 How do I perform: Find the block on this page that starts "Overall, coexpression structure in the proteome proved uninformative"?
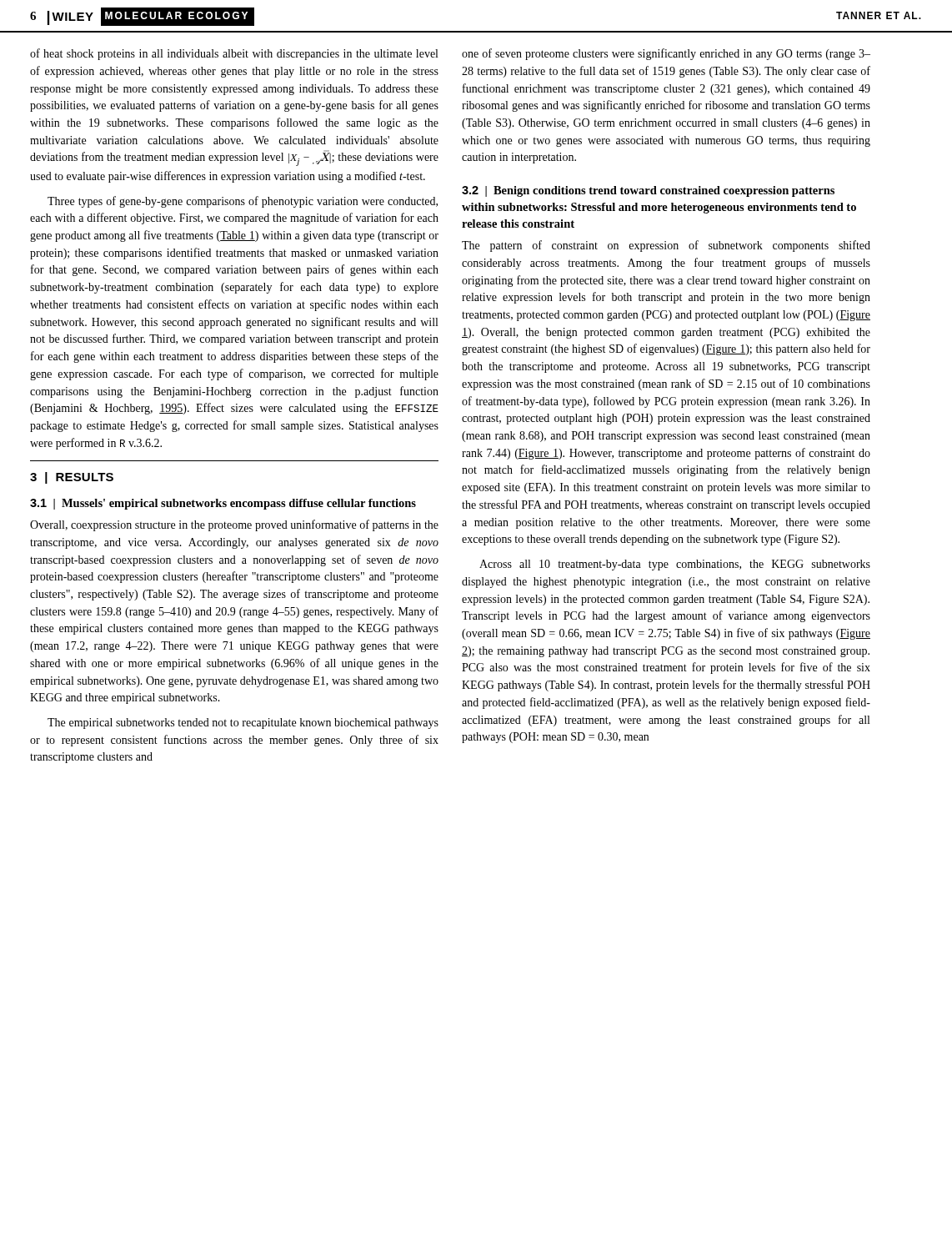pyautogui.click(x=234, y=612)
